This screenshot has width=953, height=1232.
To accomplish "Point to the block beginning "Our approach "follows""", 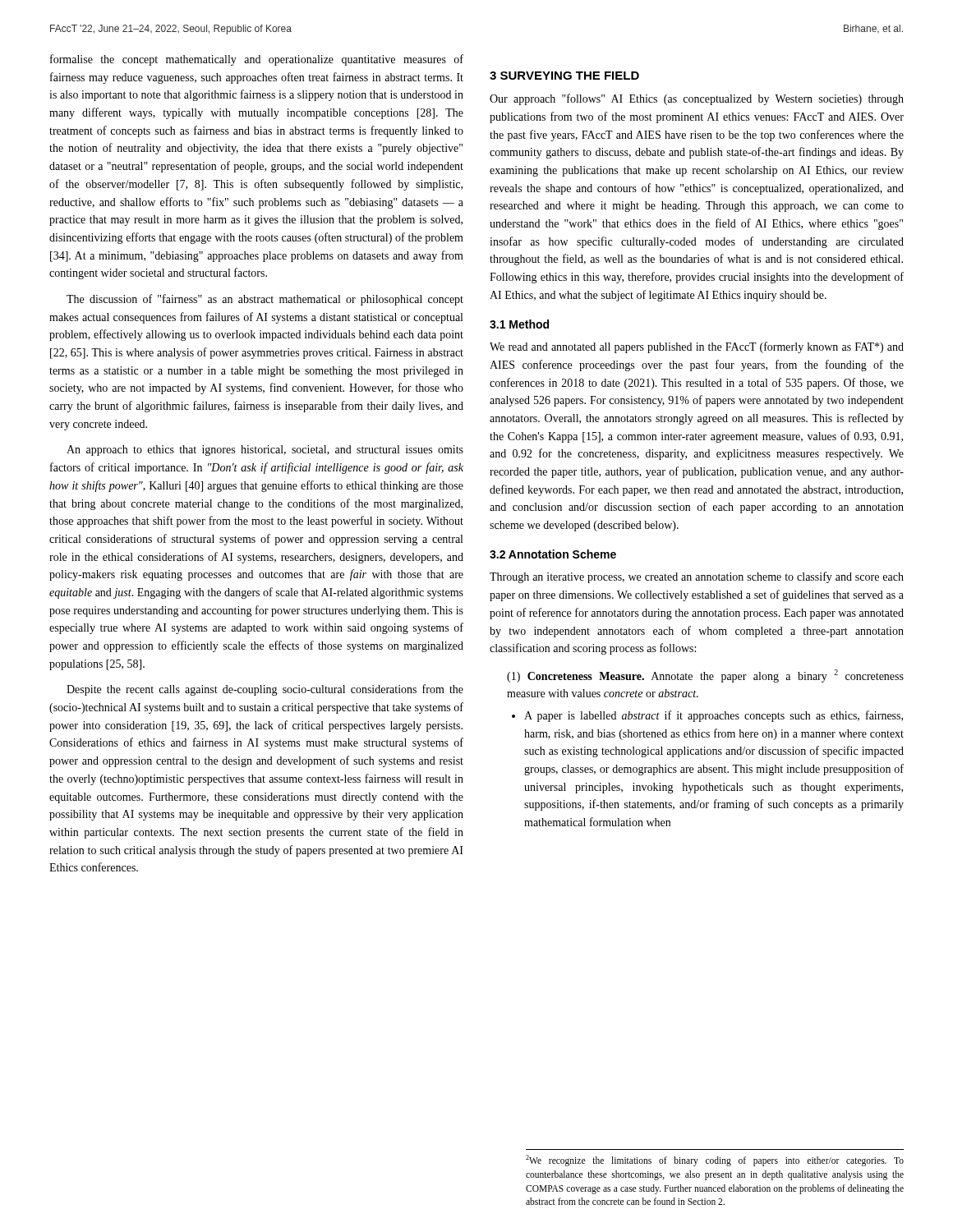I will pos(697,197).
